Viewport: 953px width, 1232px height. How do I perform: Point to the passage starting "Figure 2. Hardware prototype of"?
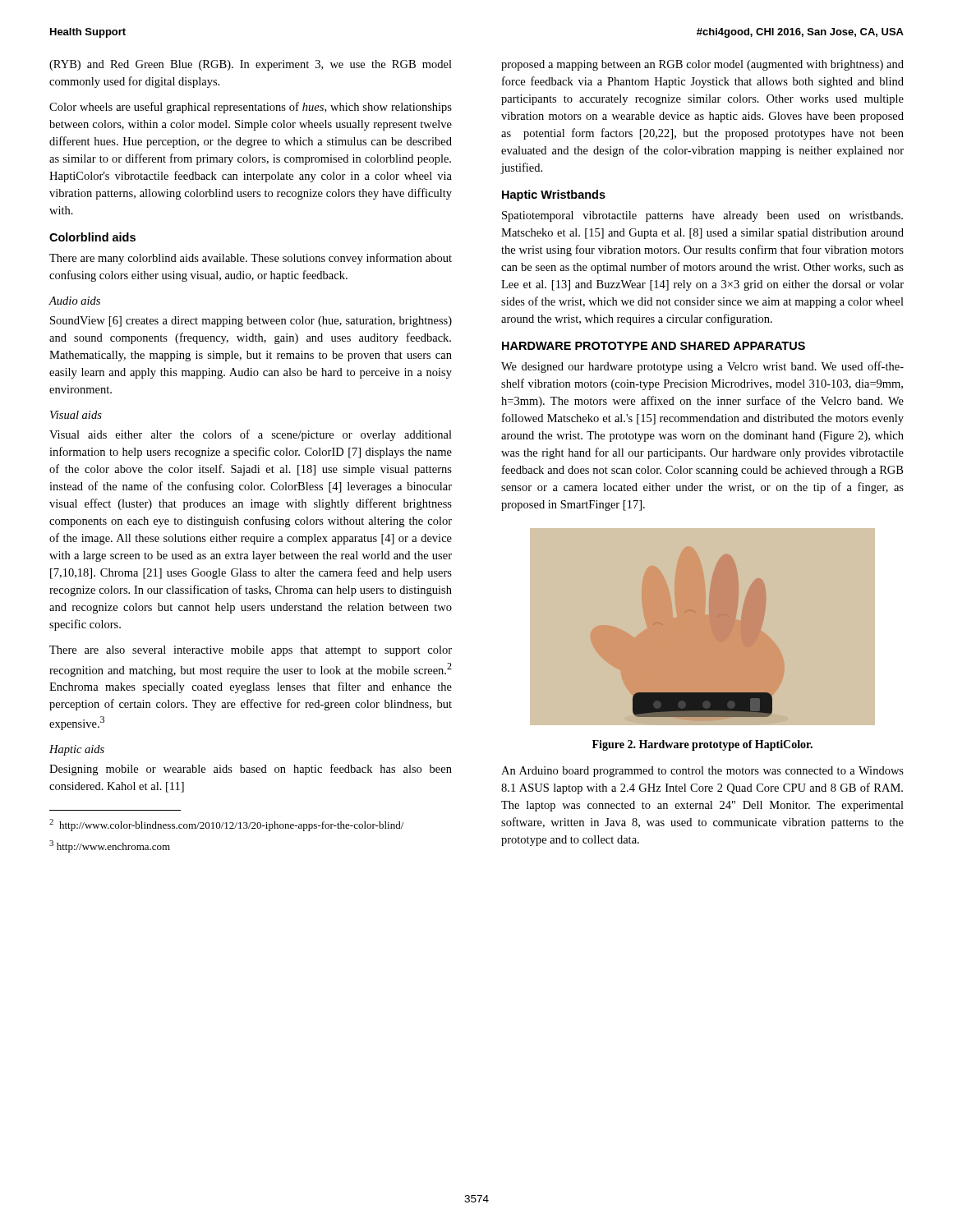tap(702, 745)
